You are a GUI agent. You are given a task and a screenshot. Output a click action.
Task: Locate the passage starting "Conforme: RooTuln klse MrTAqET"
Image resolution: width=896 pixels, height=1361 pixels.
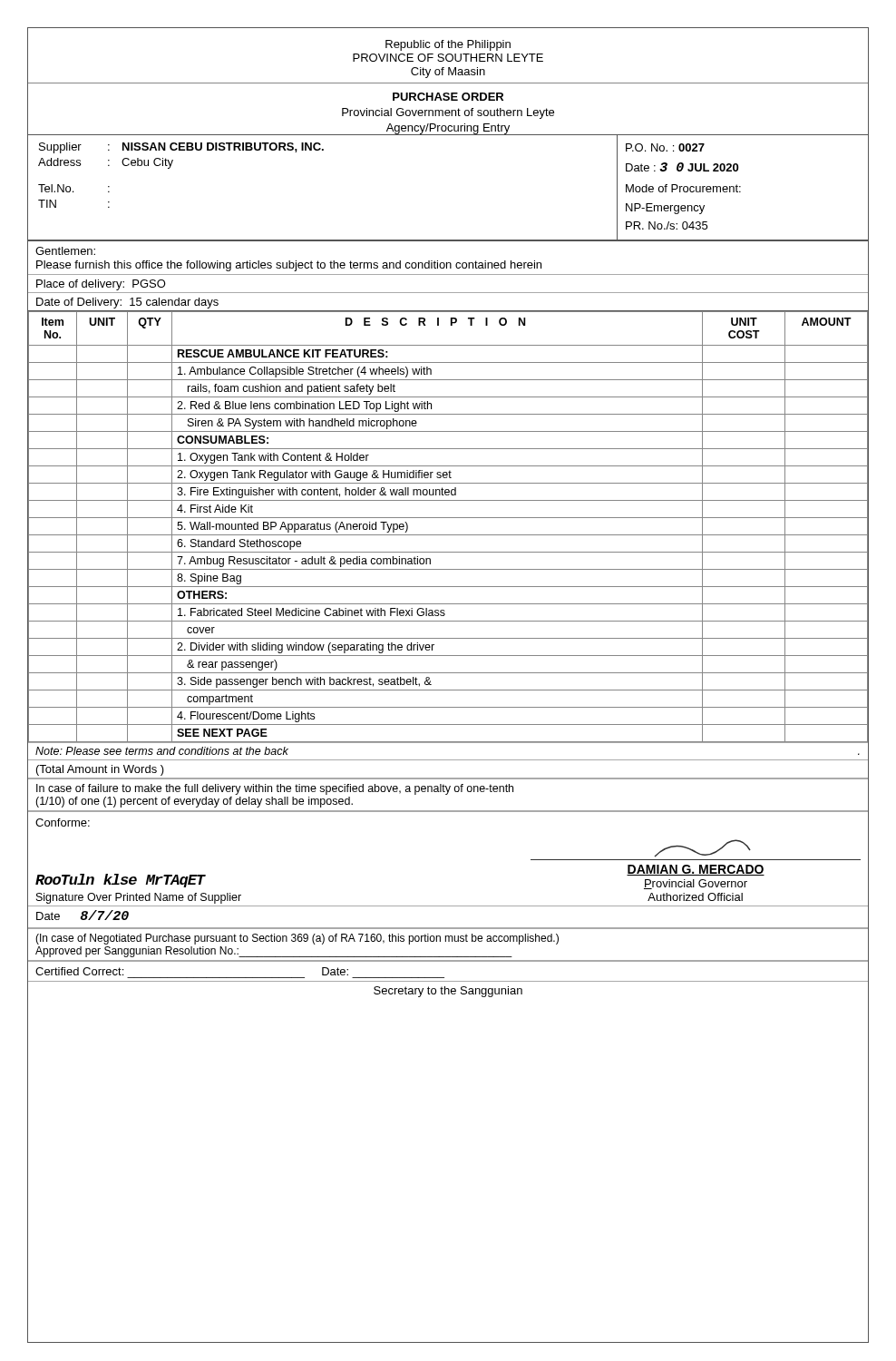click(x=63, y=822)
